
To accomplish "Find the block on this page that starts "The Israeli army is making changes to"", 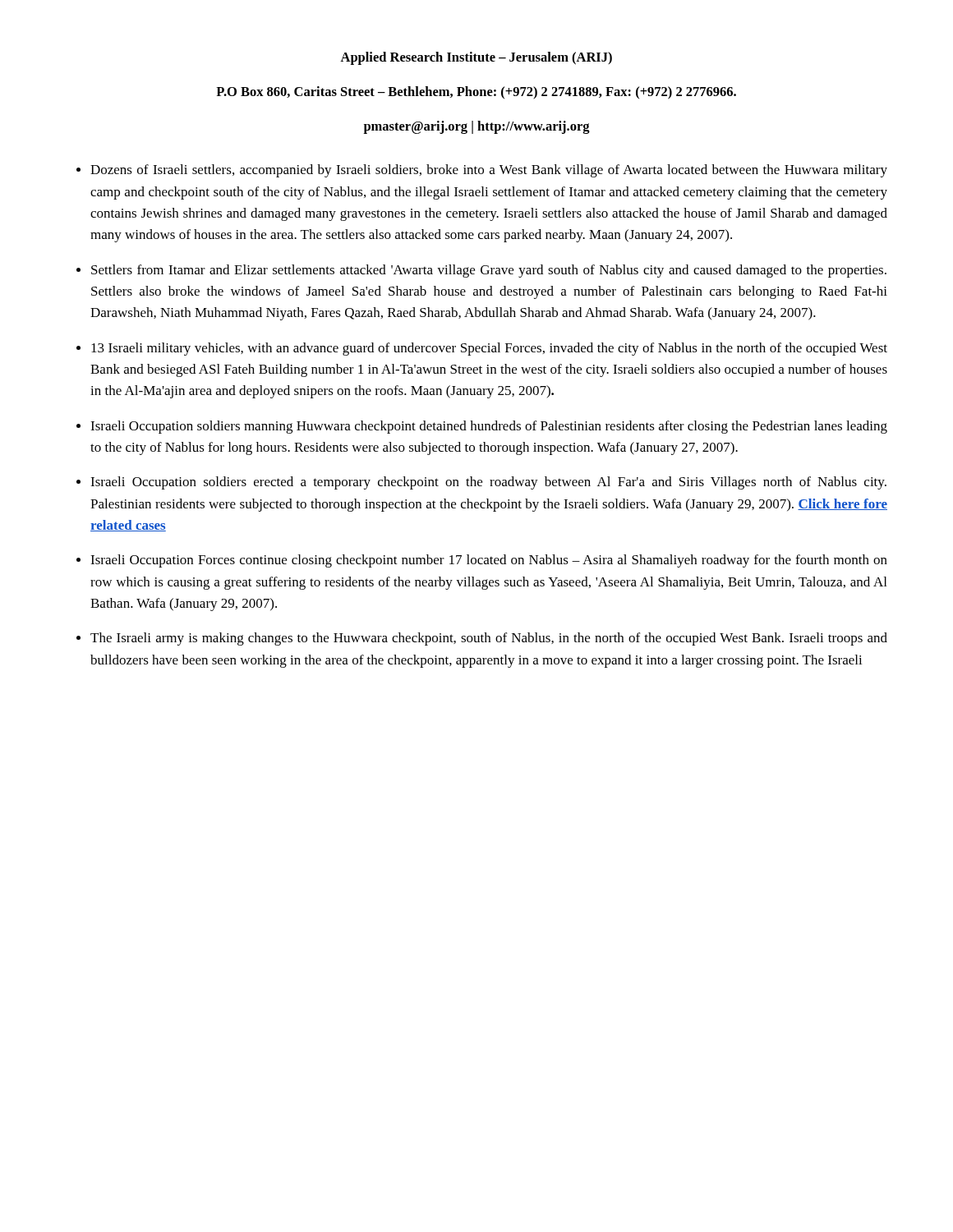I will click(489, 649).
